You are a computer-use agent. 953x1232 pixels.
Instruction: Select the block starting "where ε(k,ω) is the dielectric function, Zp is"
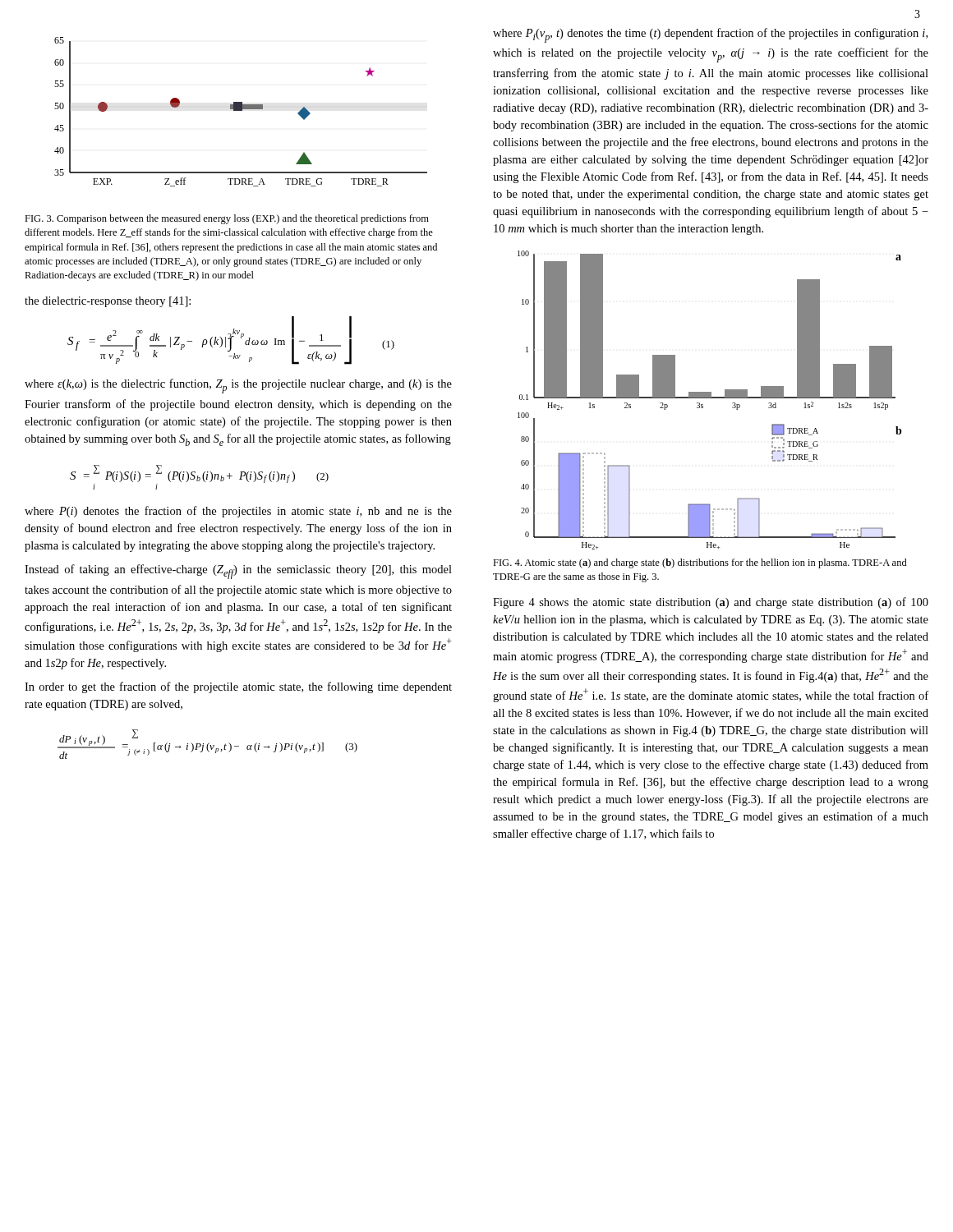point(238,413)
